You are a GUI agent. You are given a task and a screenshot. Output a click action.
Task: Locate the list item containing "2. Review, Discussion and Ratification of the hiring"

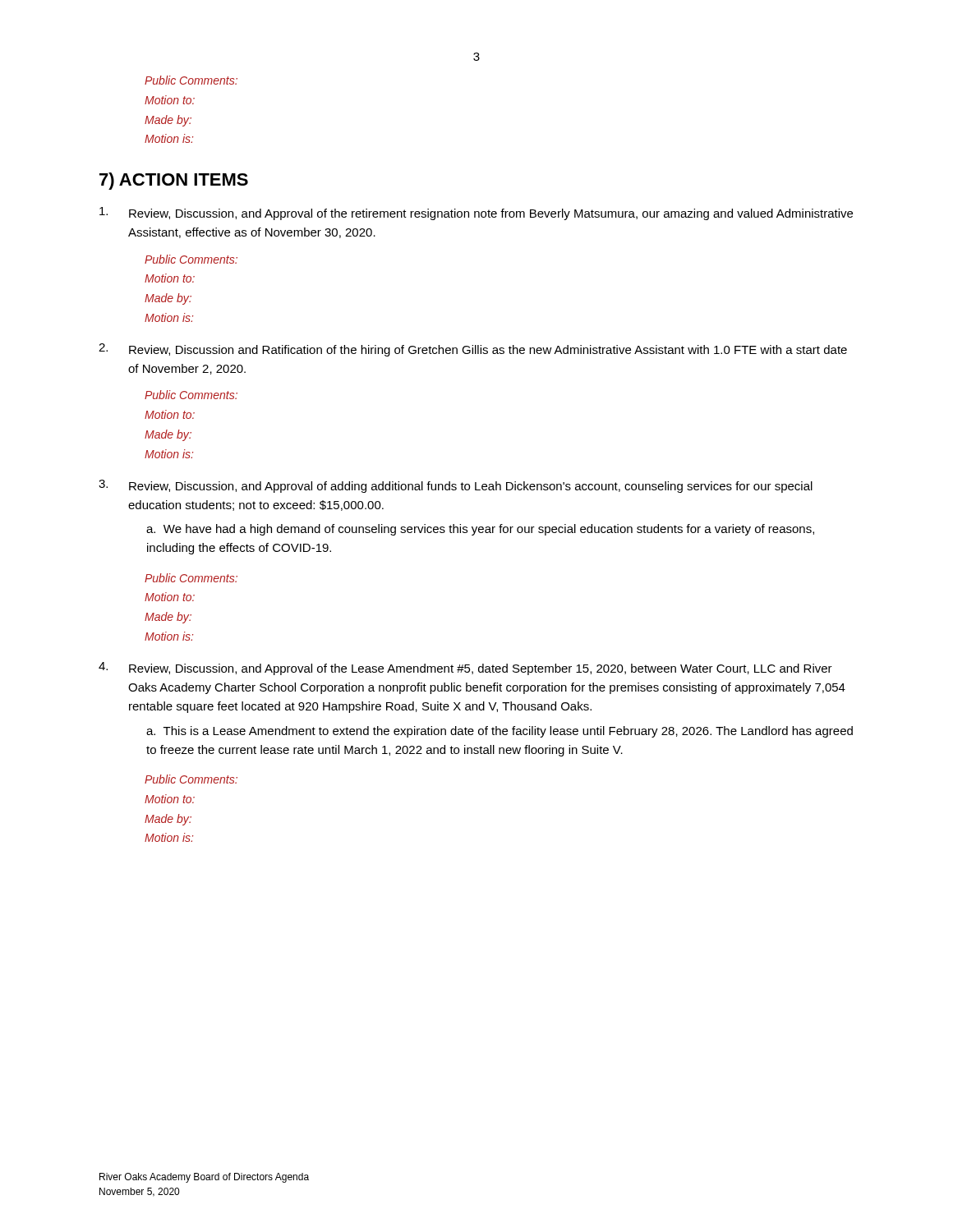(476, 359)
